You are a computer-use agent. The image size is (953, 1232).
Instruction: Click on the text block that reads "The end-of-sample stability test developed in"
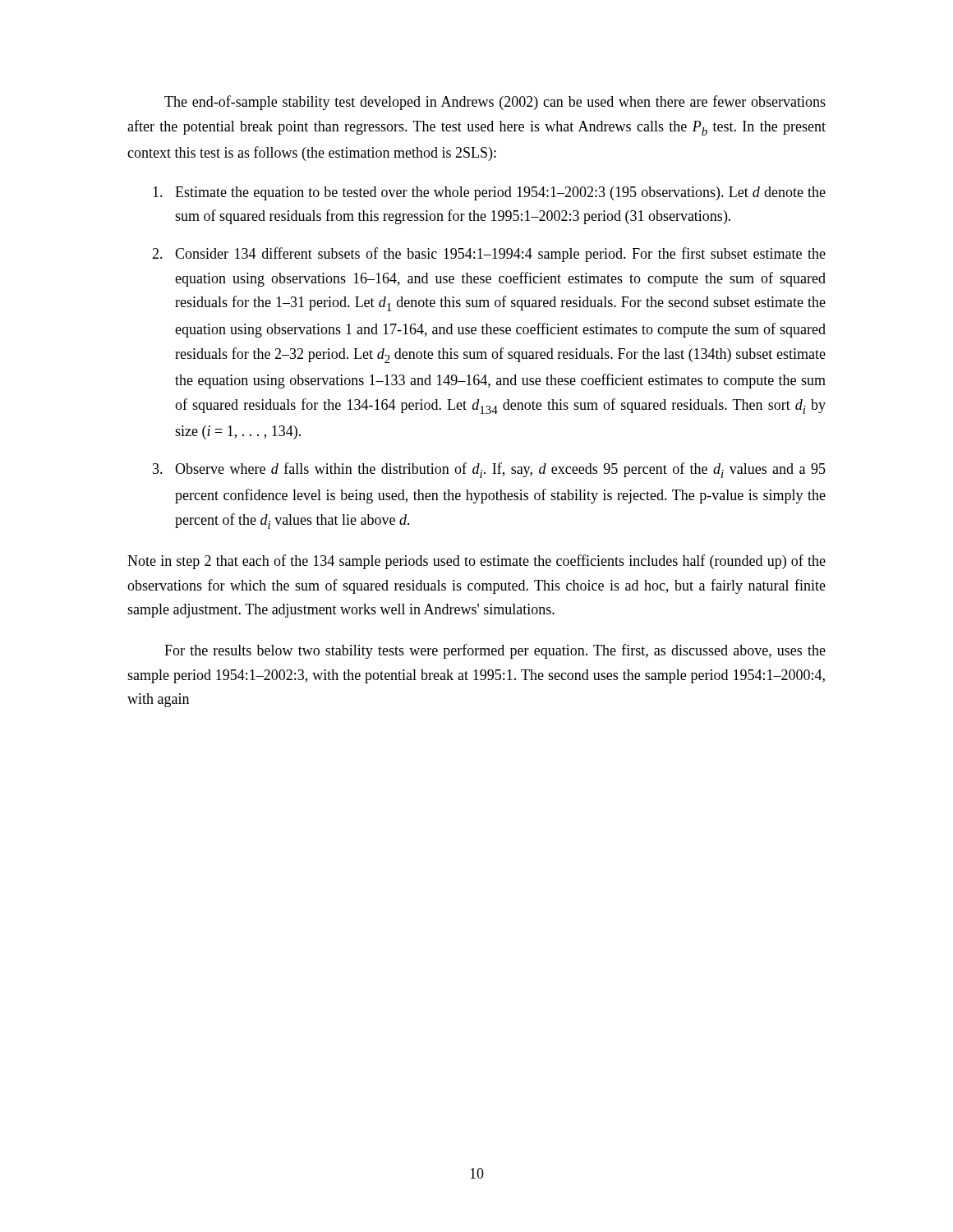coord(476,127)
